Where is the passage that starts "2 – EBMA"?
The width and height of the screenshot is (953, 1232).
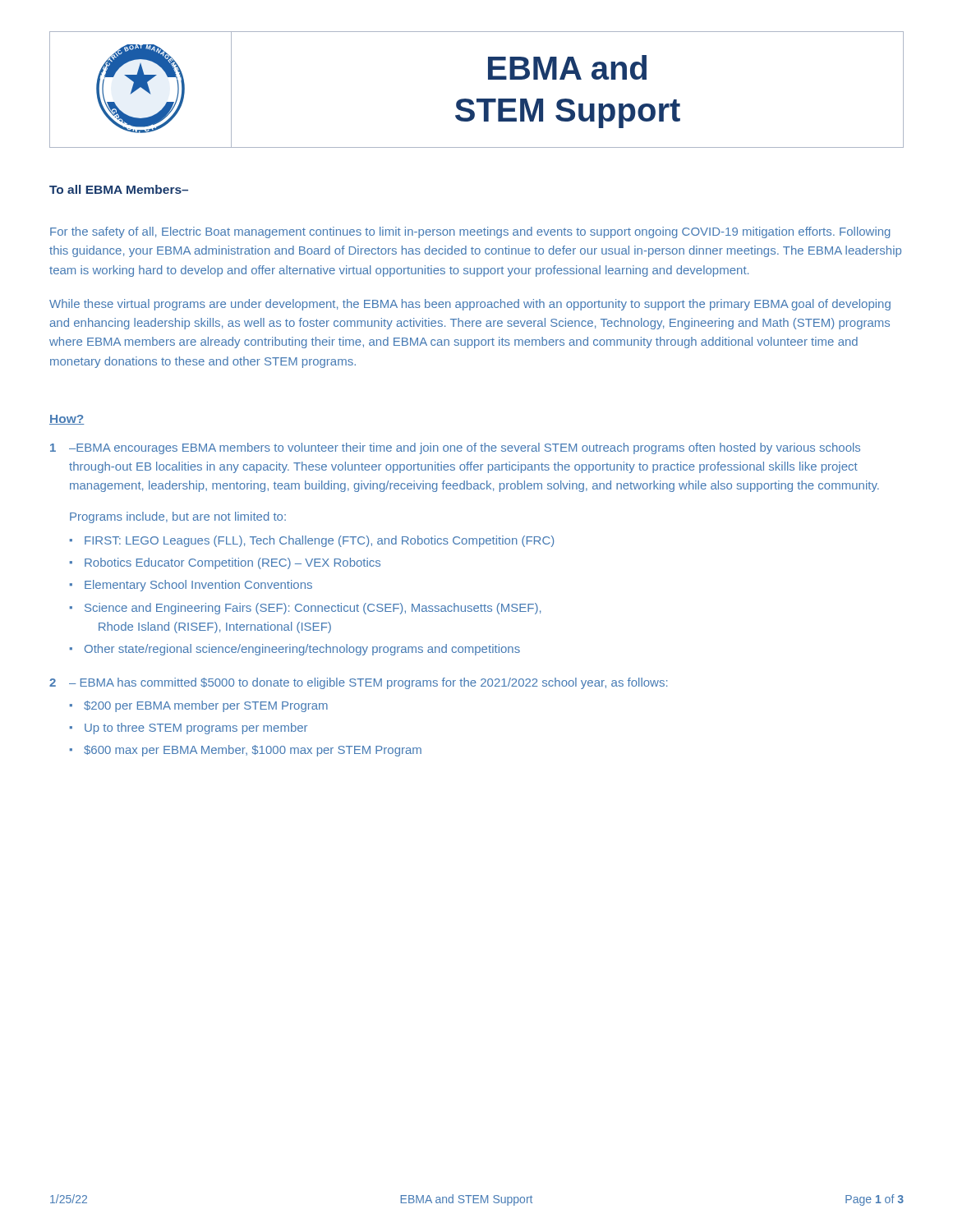click(358, 683)
